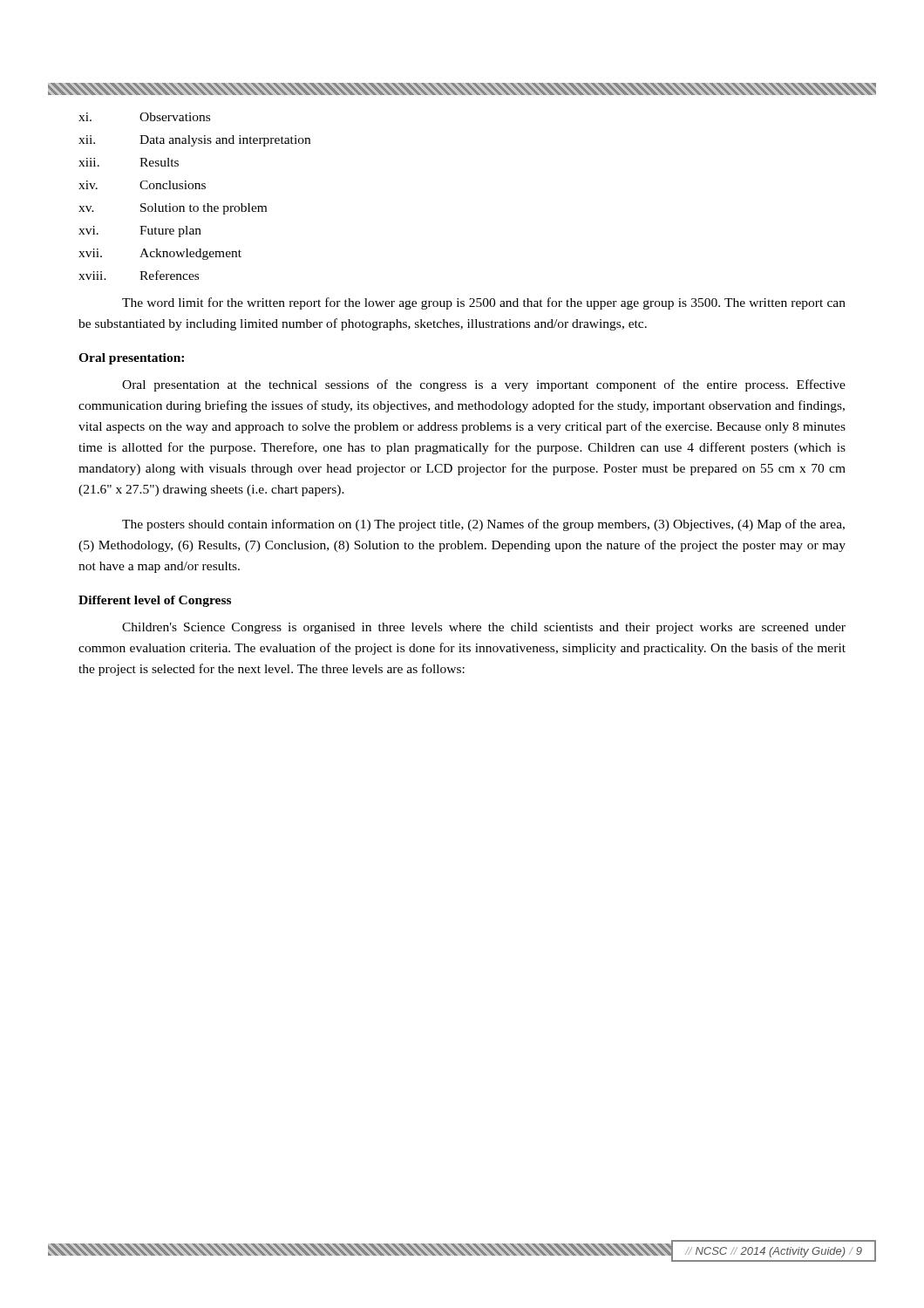This screenshot has height=1308, width=924.
Task: Where is the passage that starts "xii. Data analysis and"?
Action: pyautogui.click(x=194, y=141)
